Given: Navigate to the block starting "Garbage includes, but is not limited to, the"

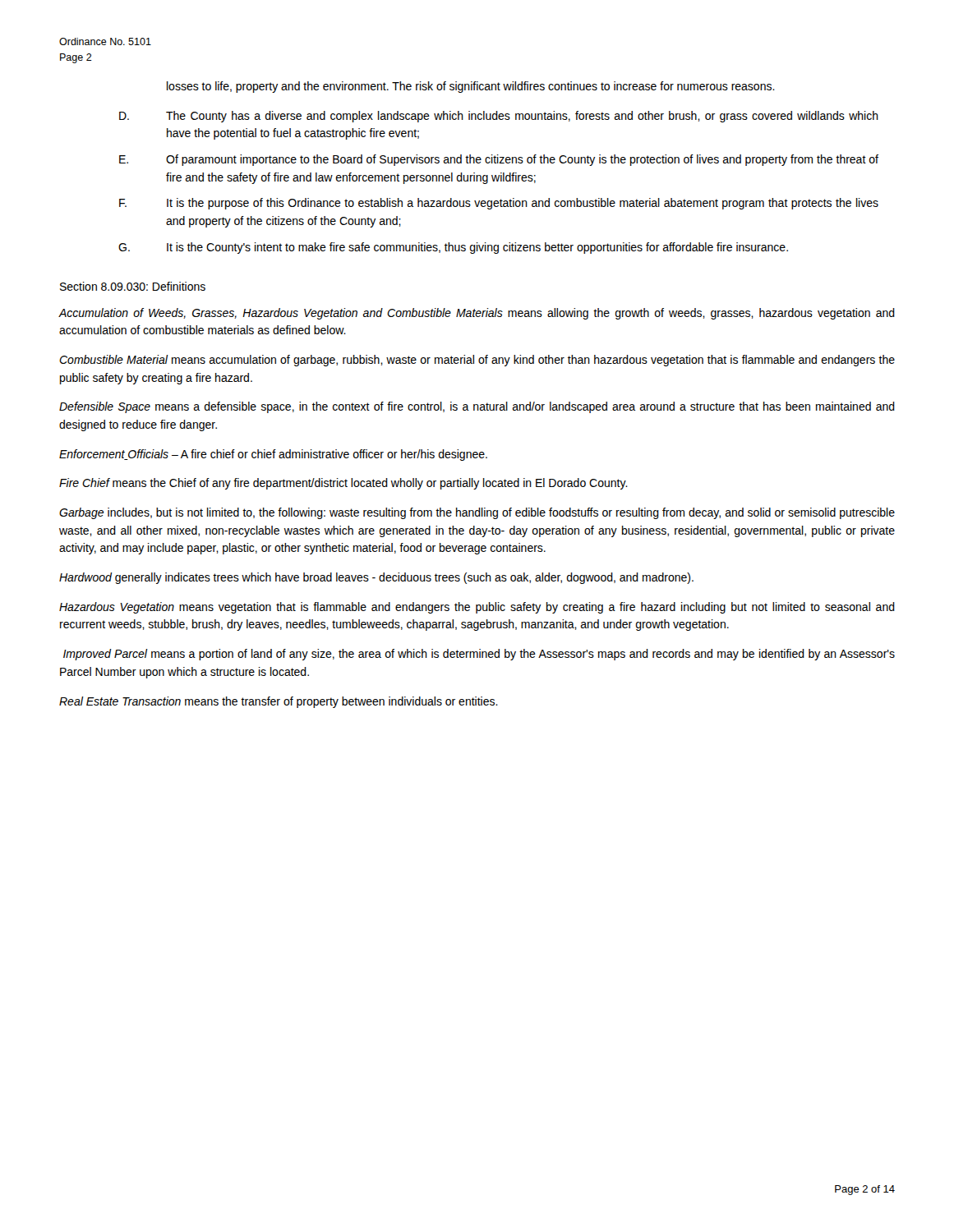Looking at the screenshot, I should click(x=477, y=530).
